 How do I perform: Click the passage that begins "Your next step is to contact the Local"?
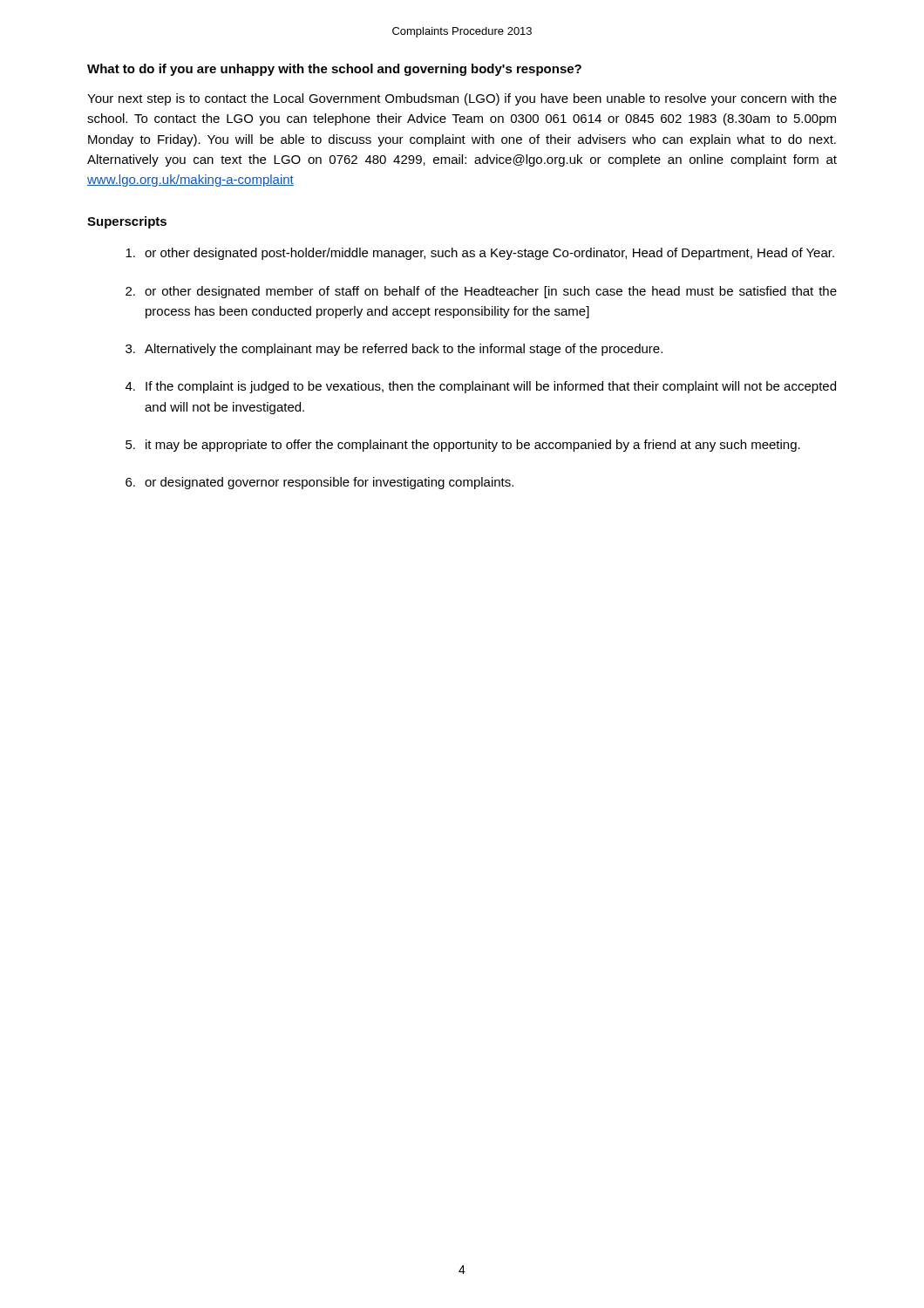(x=462, y=139)
